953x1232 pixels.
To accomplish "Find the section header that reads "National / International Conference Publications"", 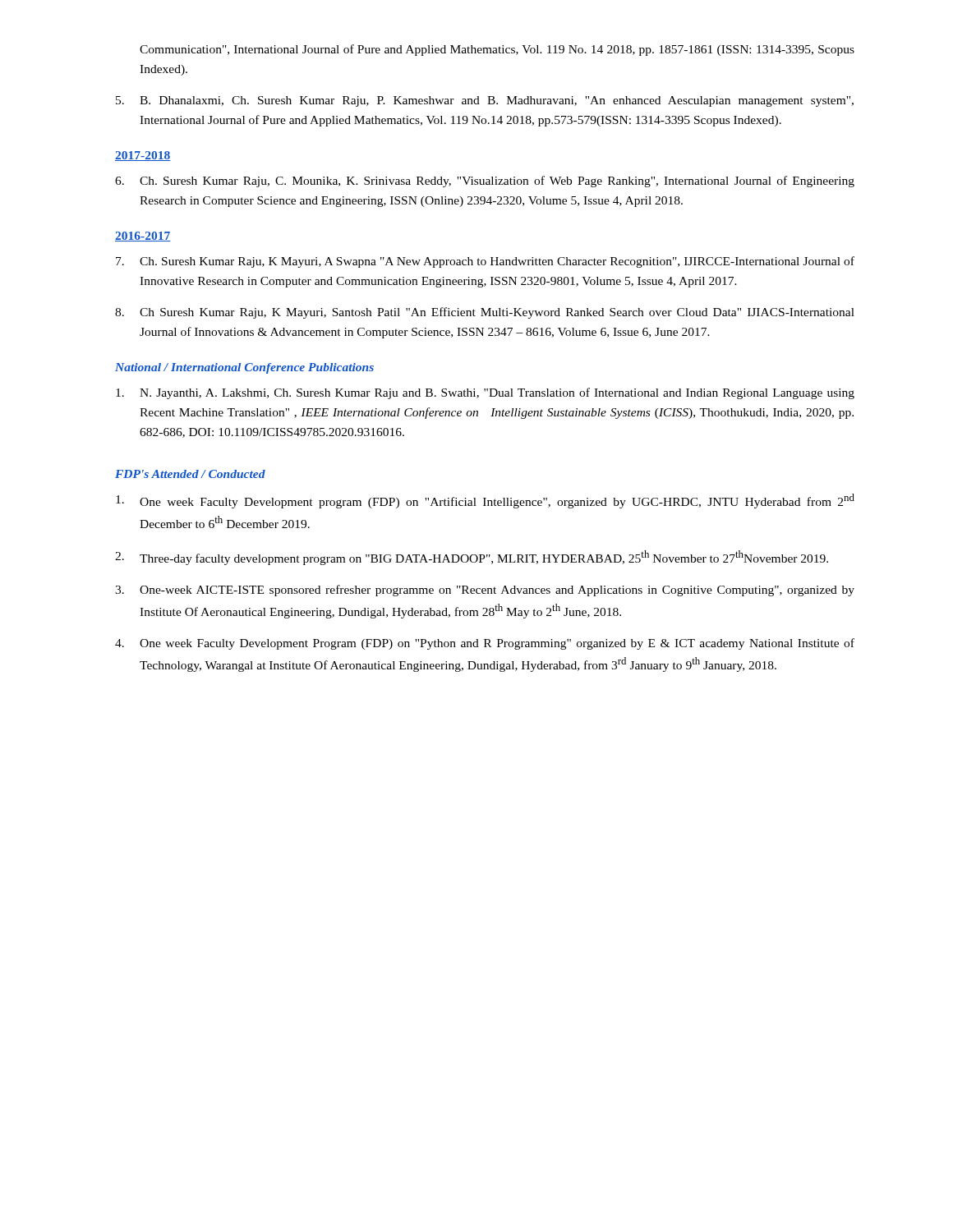I will [244, 367].
